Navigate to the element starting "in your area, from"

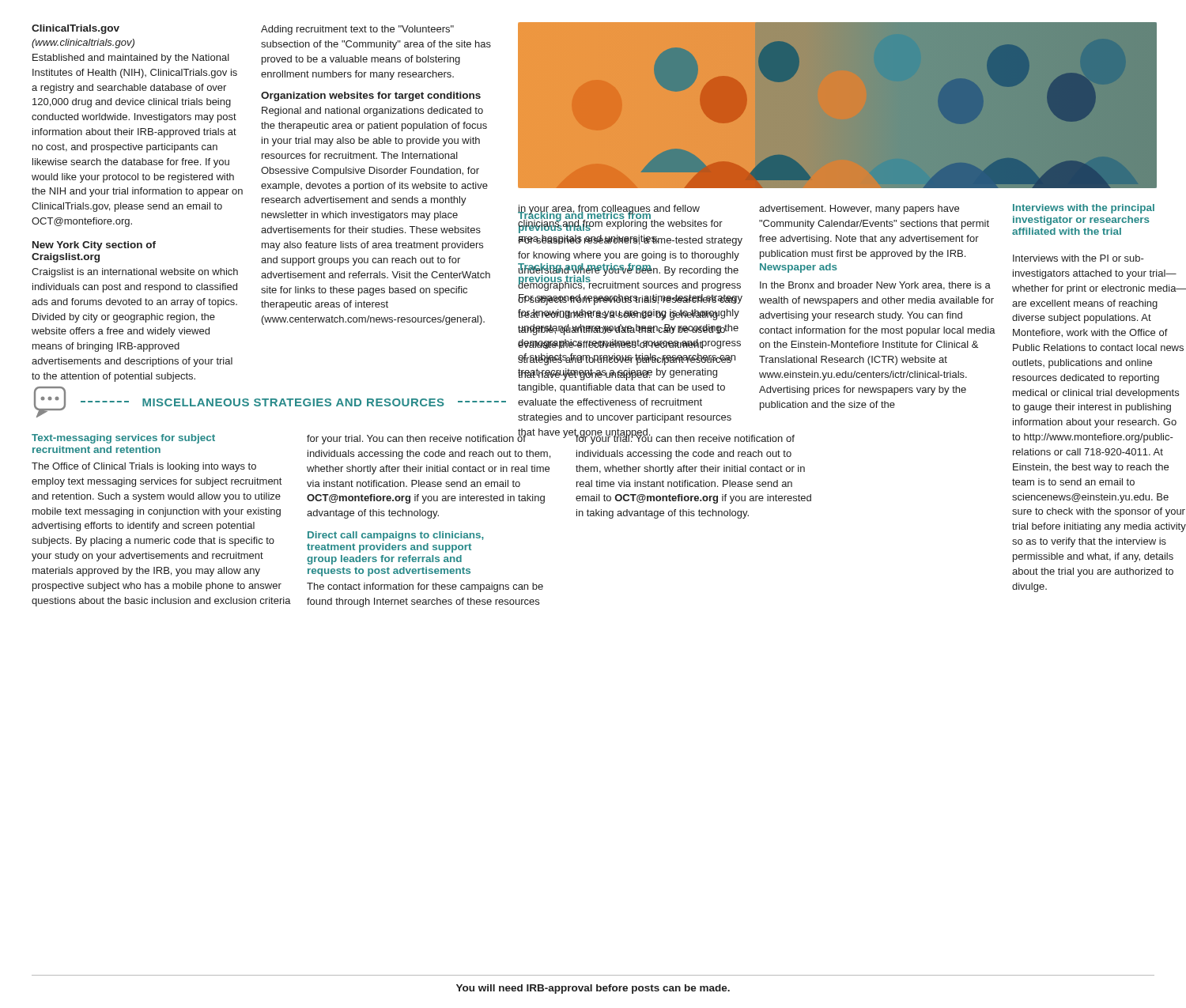point(620,223)
